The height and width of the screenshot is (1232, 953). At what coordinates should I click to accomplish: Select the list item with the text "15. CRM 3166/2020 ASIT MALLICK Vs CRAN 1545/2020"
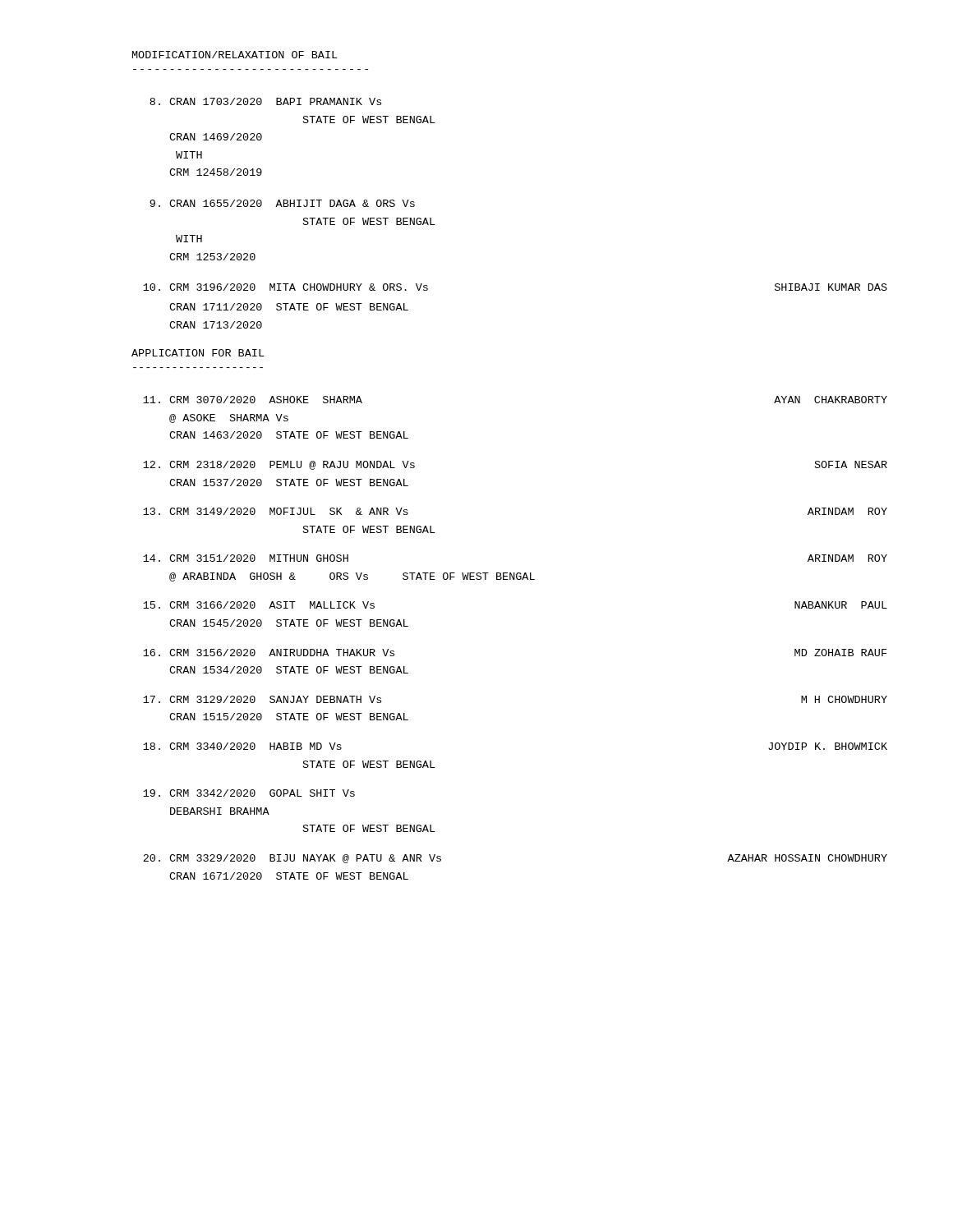click(x=152, y=604)
